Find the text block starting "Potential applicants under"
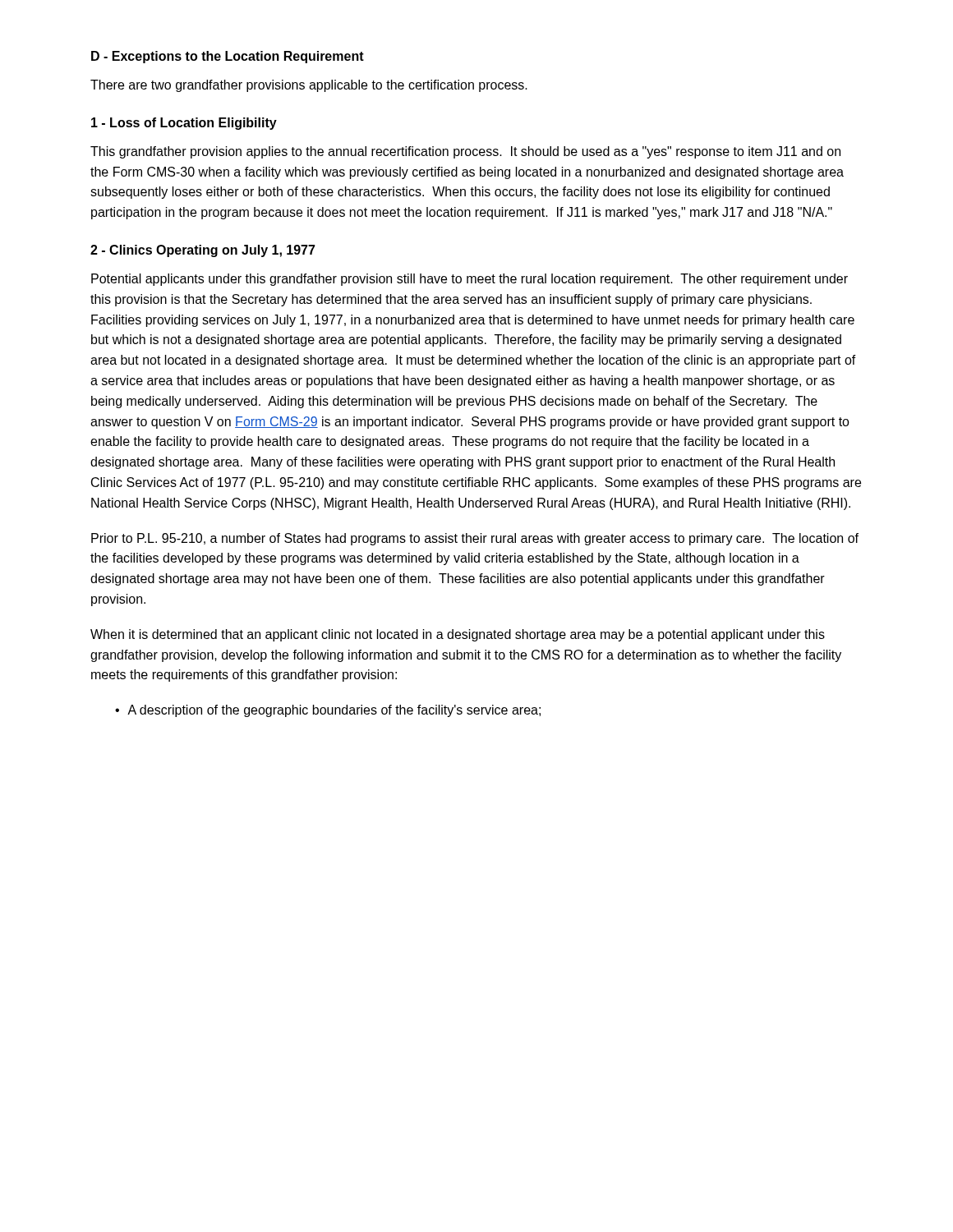 [476, 391]
